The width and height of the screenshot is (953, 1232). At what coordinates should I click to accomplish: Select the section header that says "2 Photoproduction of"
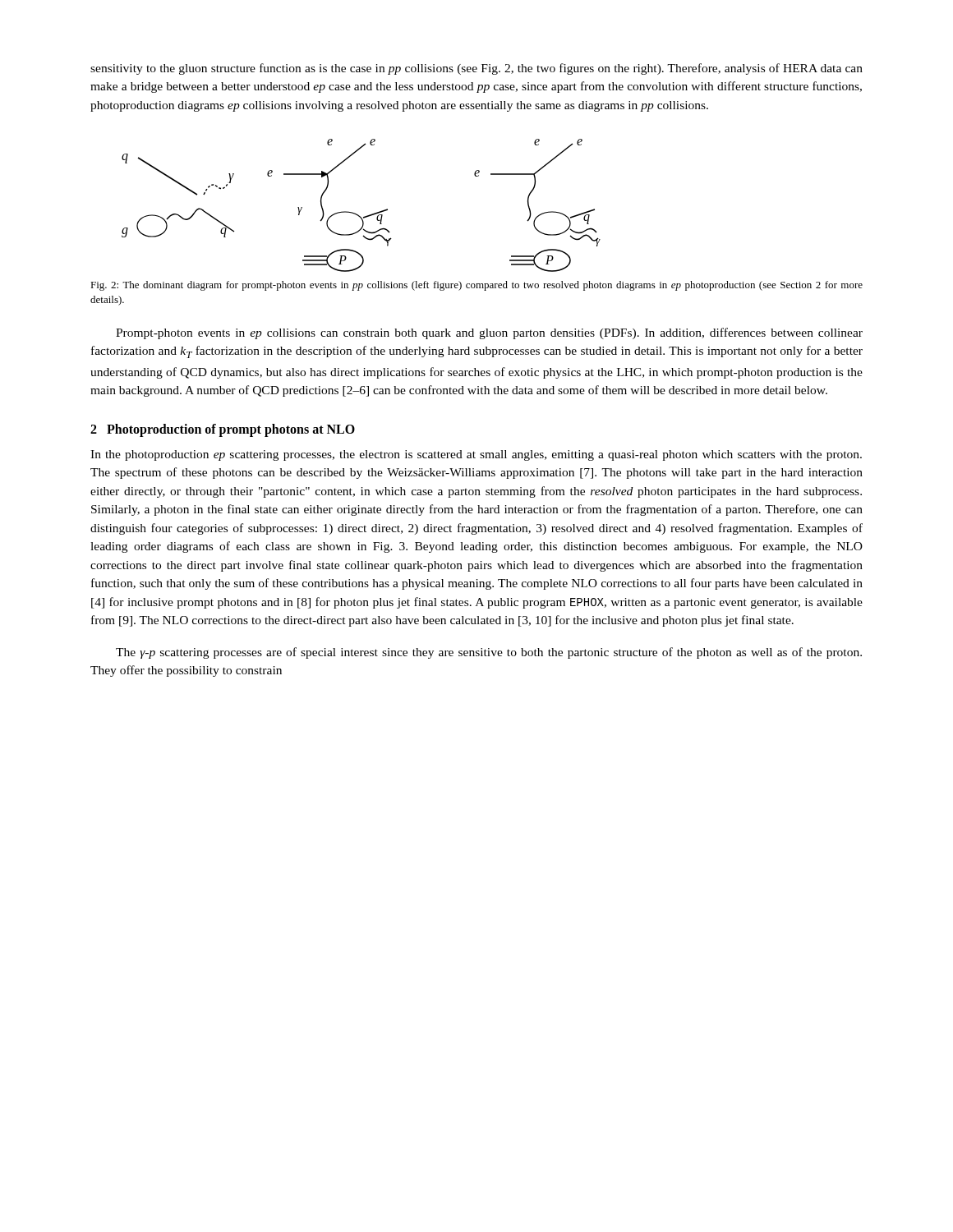pyautogui.click(x=223, y=429)
